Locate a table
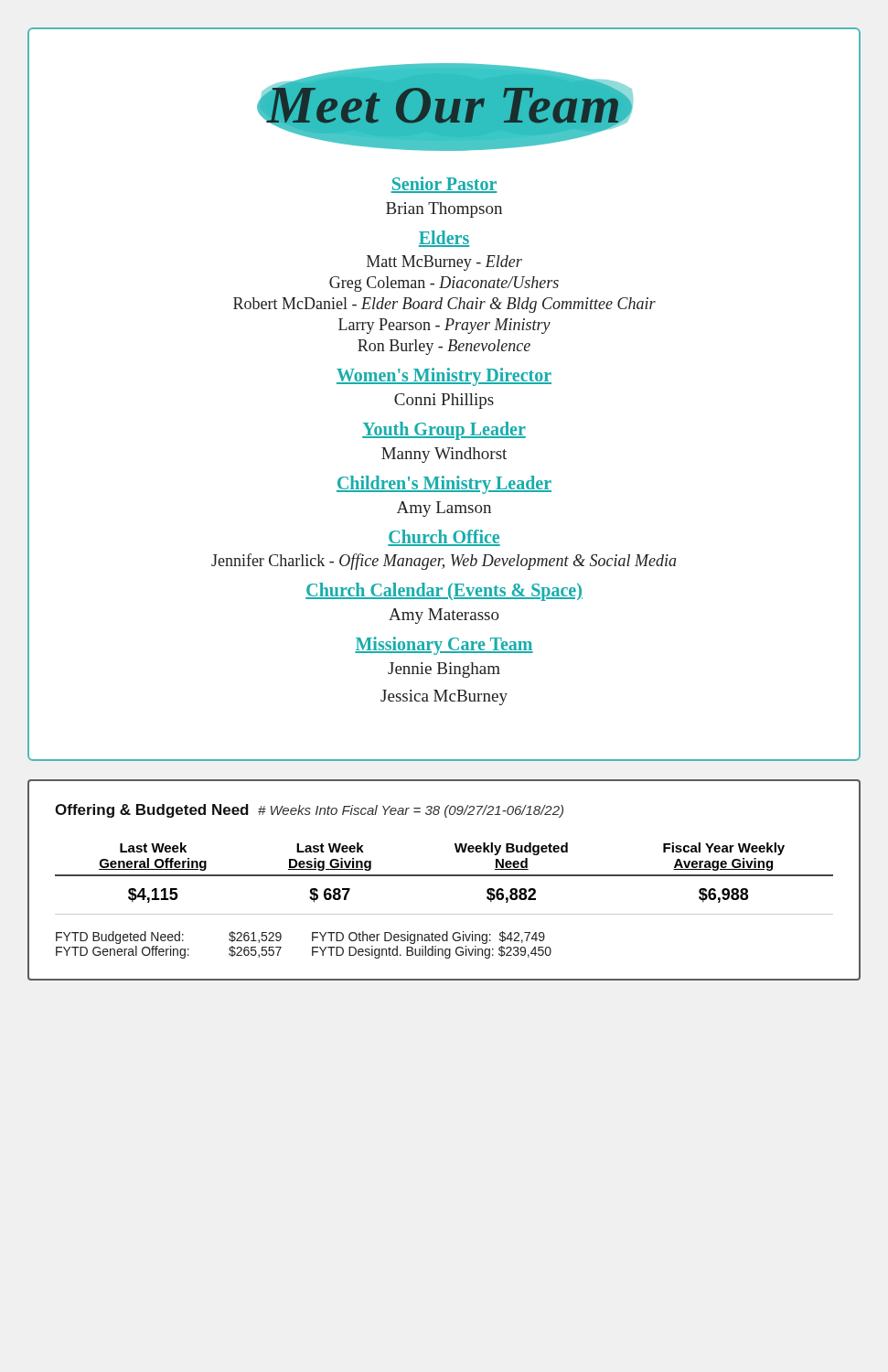The width and height of the screenshot is (888, 1372). tap(444, 875)
